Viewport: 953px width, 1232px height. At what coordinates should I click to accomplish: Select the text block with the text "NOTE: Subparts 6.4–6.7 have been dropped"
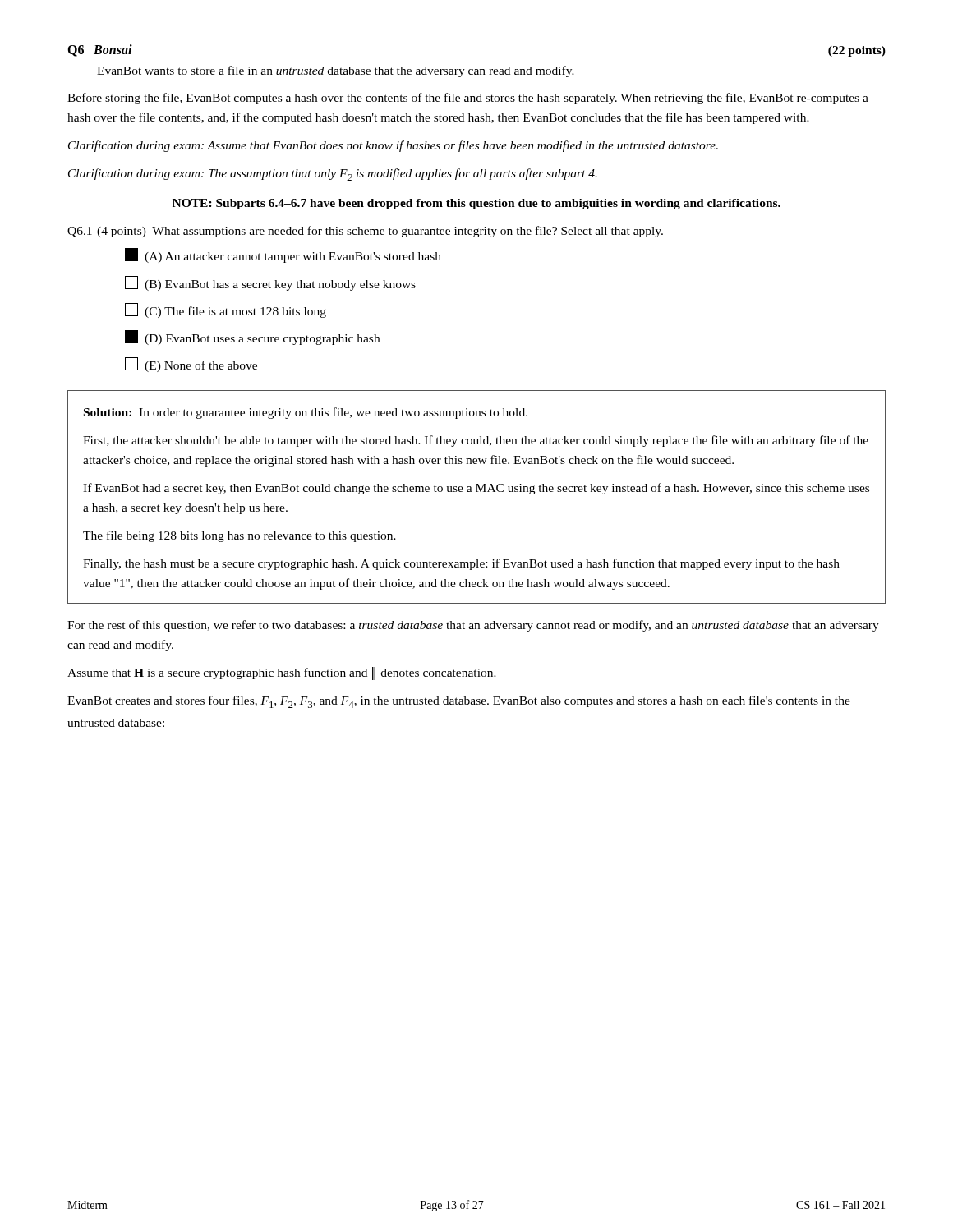(476, 202)
